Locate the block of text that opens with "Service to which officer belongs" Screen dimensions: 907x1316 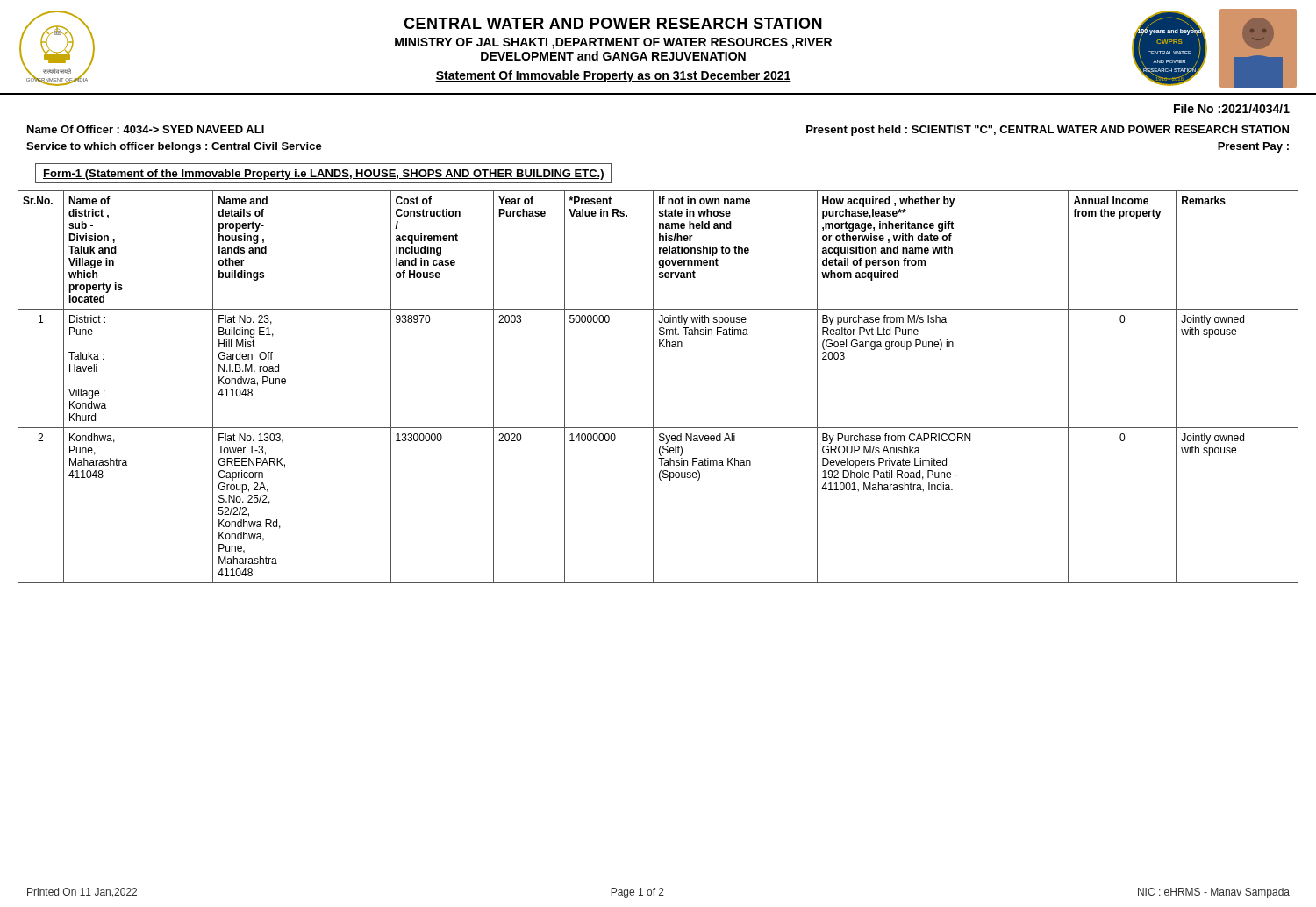click(172, 147)
